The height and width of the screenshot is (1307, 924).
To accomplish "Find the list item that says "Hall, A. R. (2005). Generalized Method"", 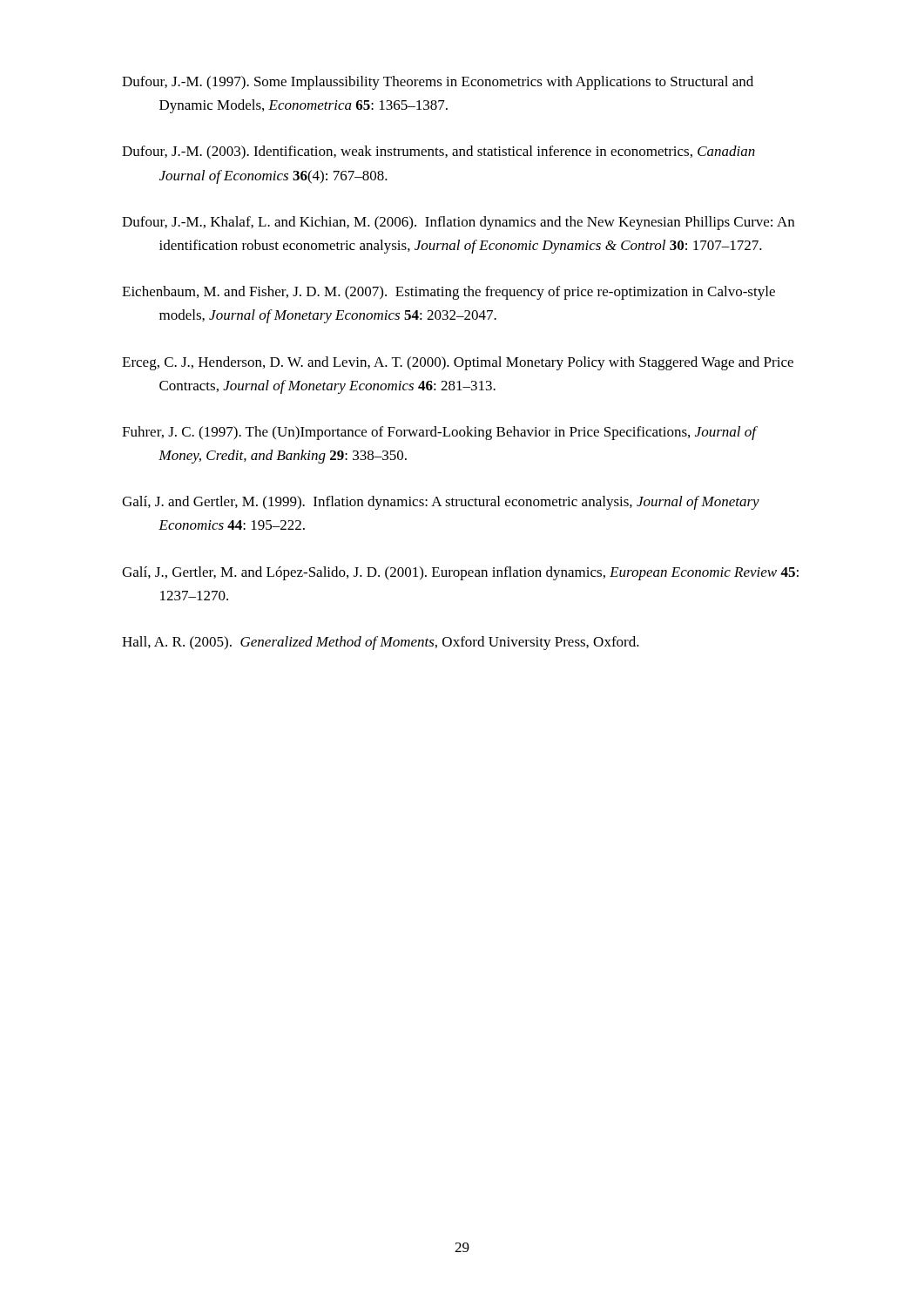I will (381, 642).
